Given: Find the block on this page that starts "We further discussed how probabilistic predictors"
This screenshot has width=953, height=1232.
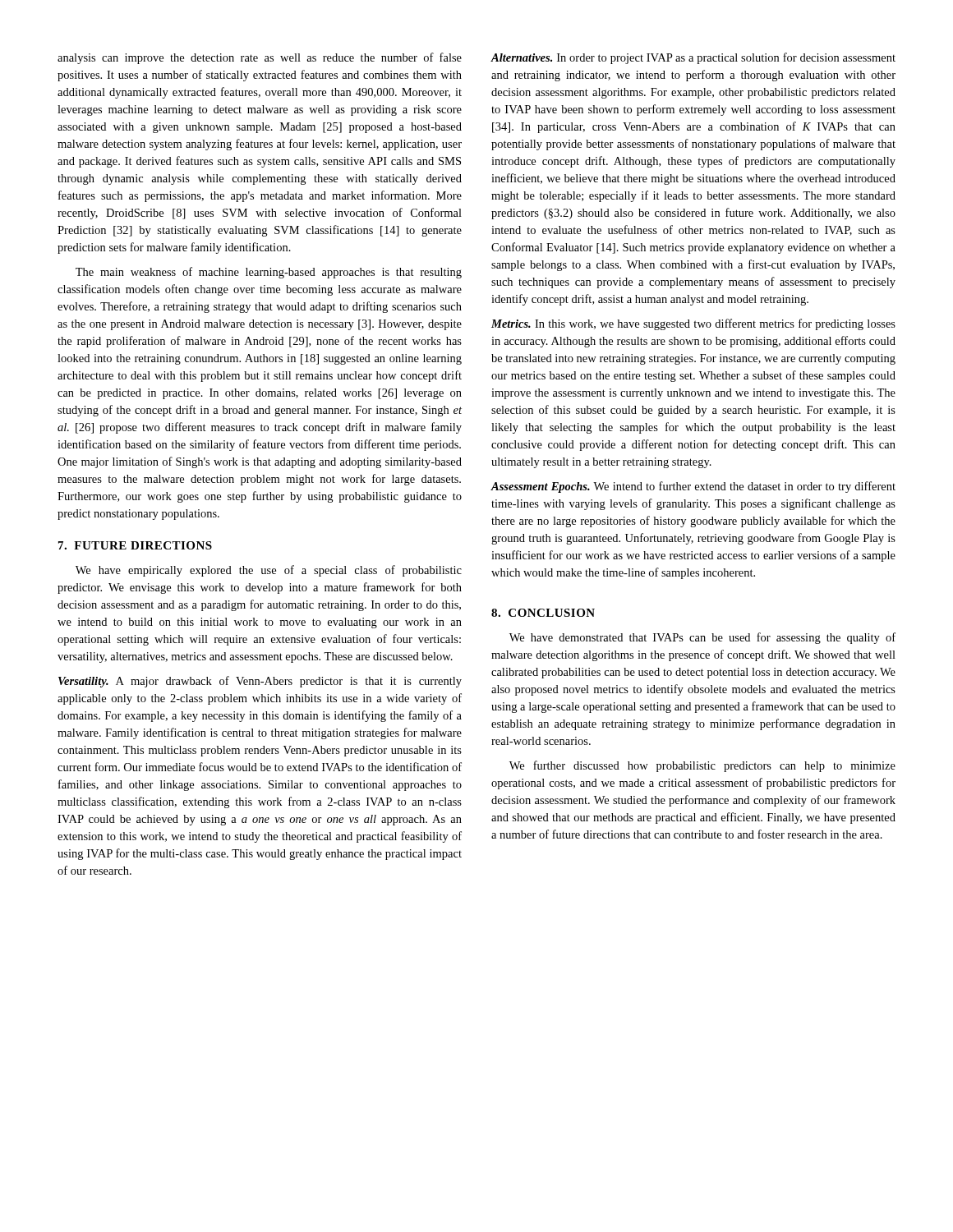Looking at the screenshot, I should 693,801.
